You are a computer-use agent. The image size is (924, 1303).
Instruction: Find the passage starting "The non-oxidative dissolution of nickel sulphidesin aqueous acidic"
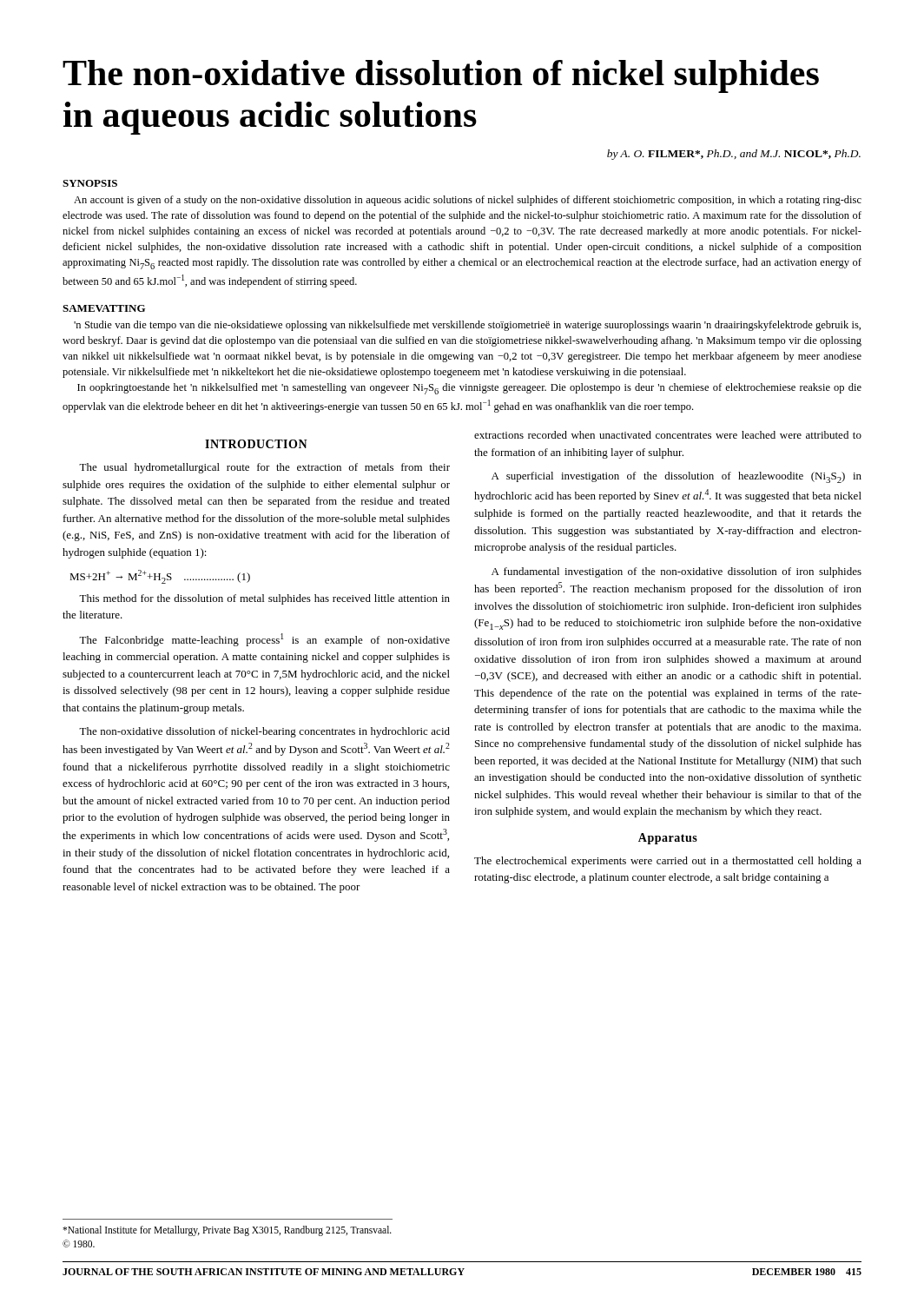coord(462,94)
